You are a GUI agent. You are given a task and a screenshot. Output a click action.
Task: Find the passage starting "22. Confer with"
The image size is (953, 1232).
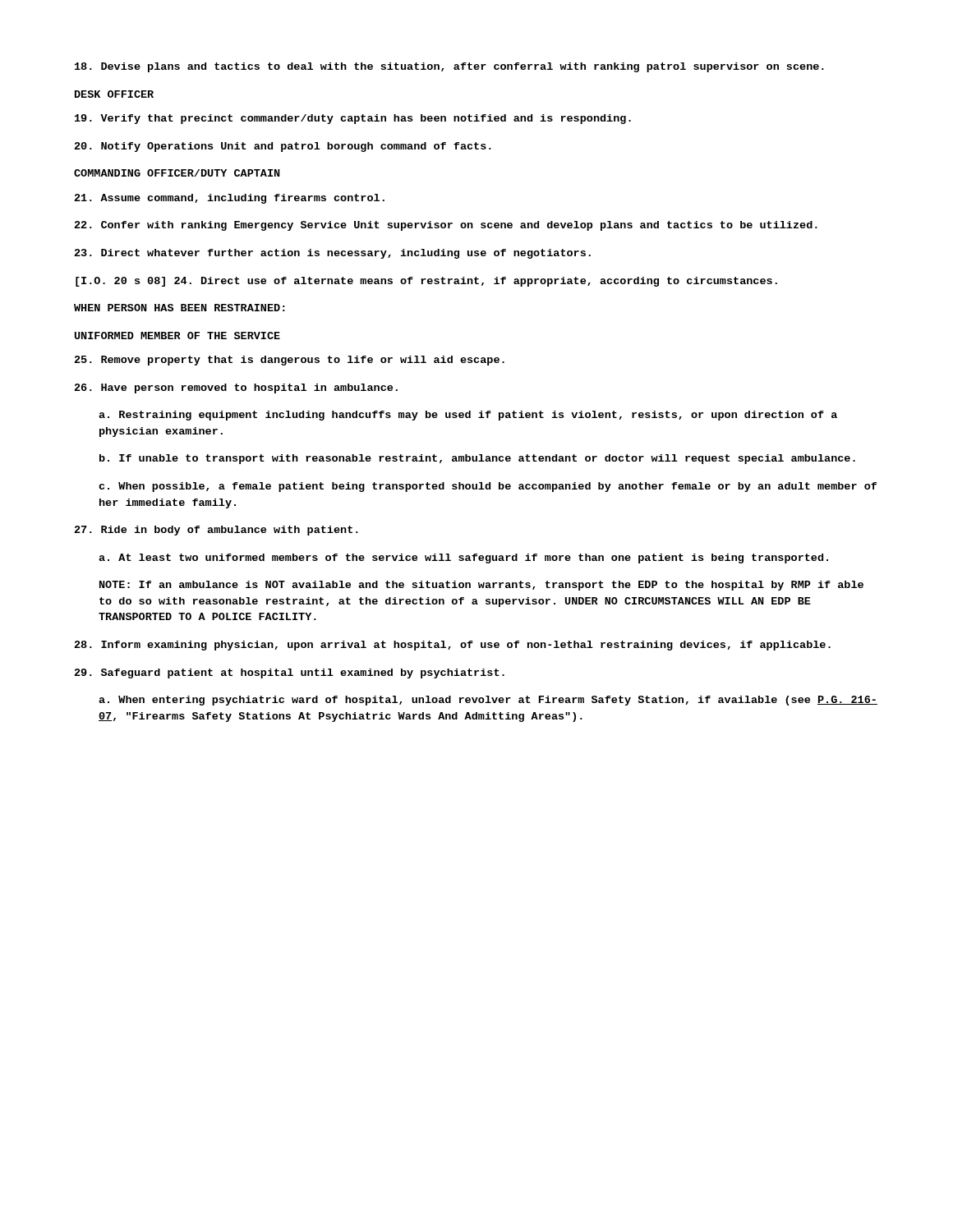pyautogui.click(x=447, y=226)
